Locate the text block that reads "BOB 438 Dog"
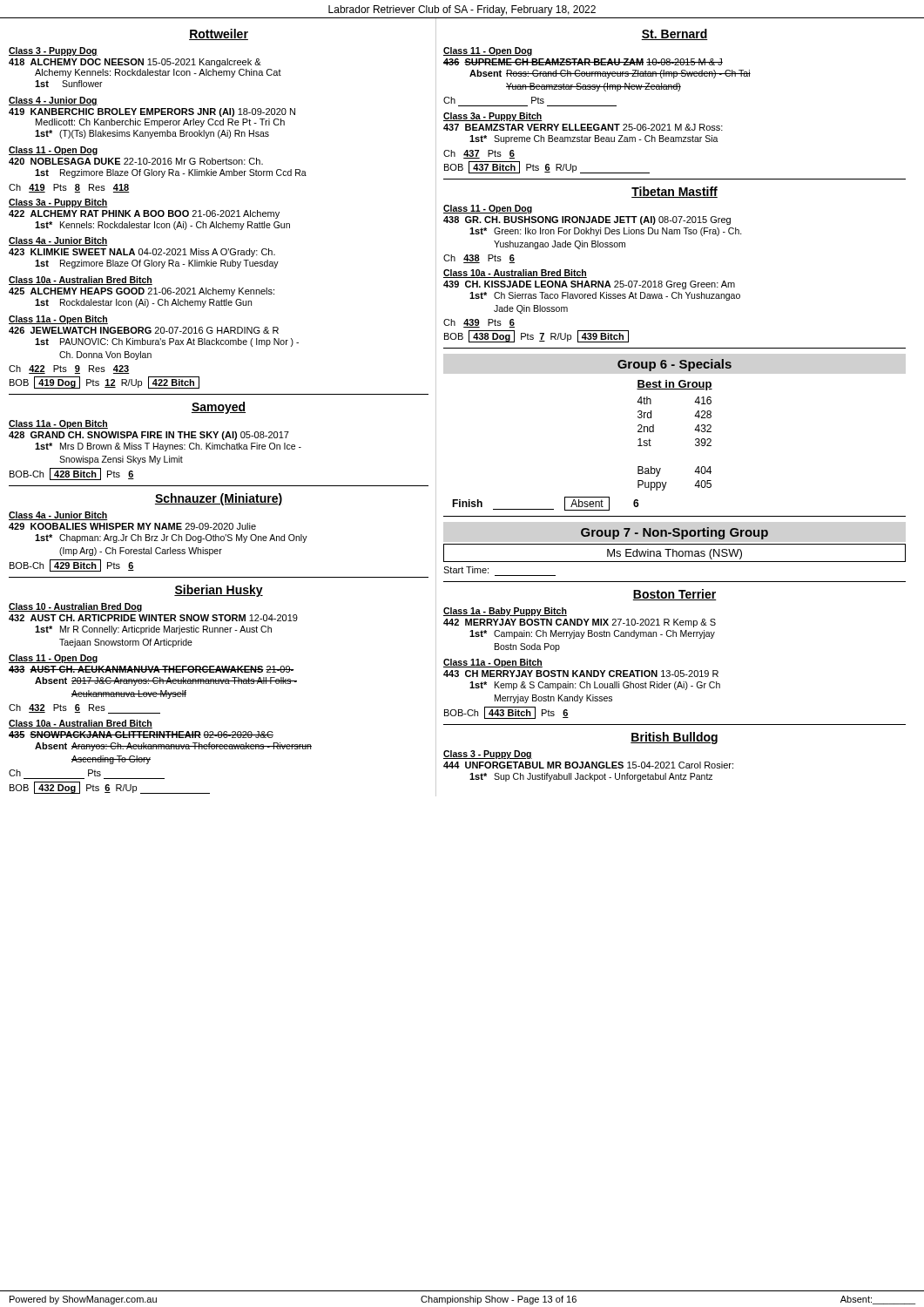 pyautogui.click(x=536, y=336)
